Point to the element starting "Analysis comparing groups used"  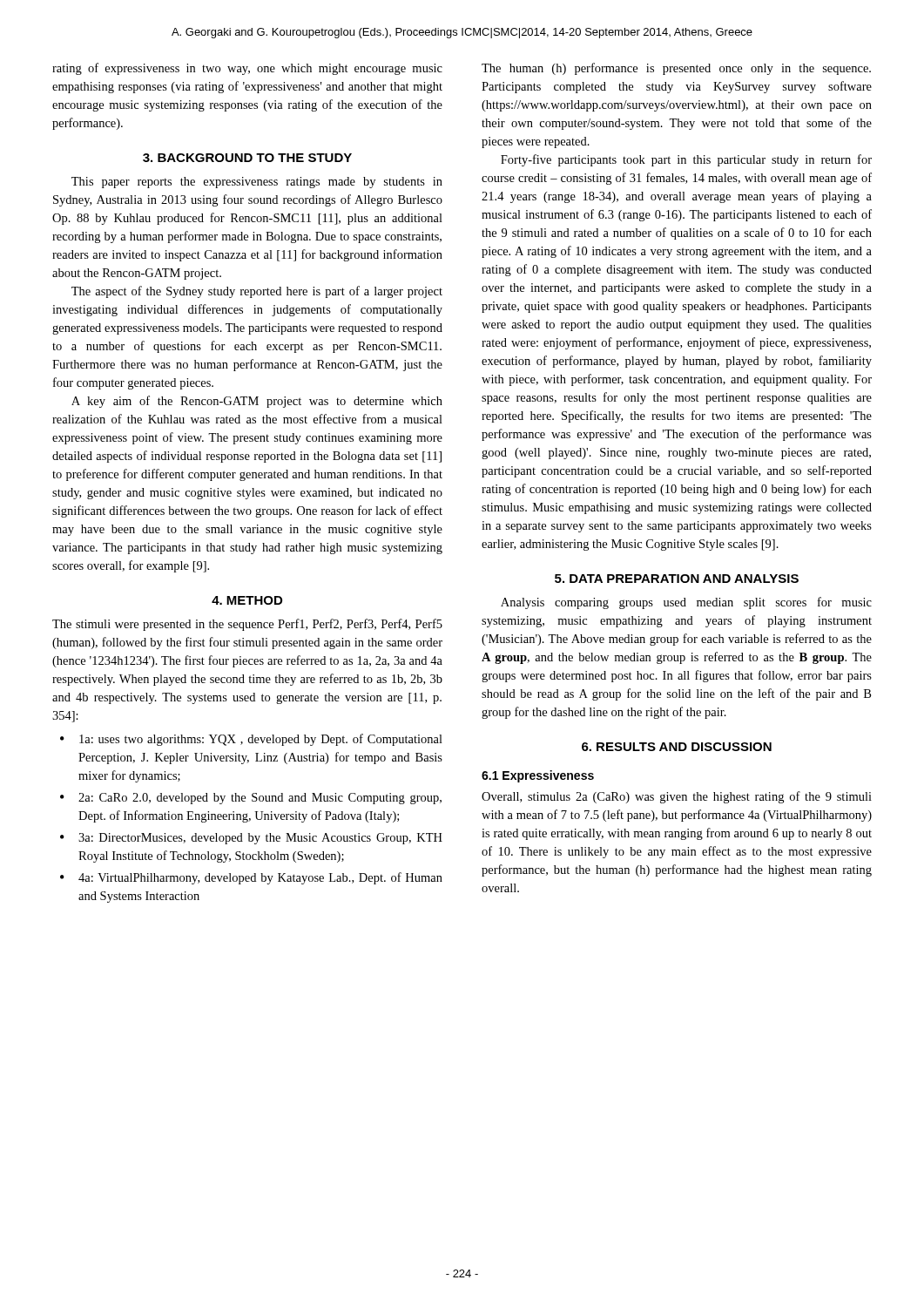677,658
